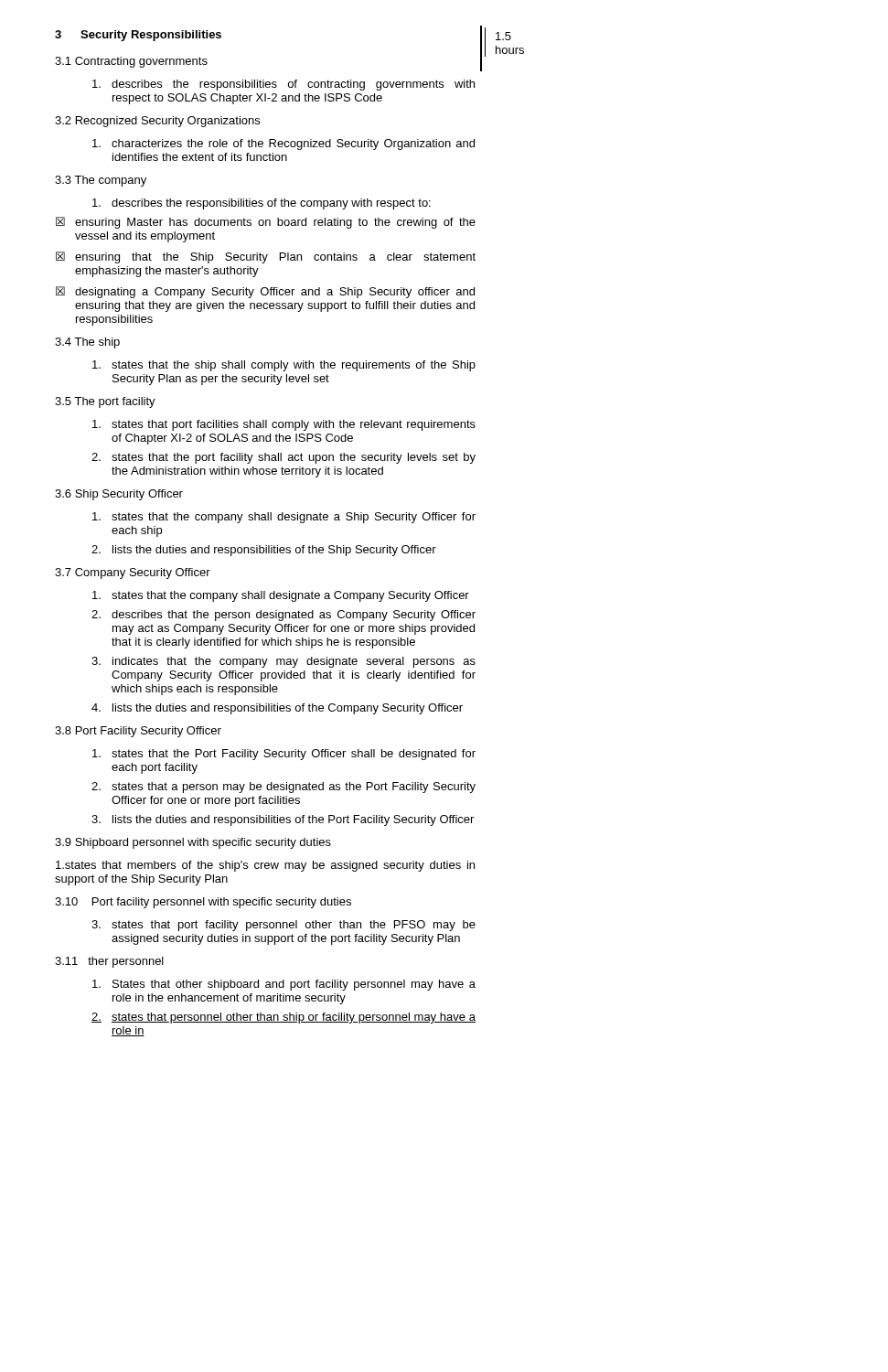The width and height of the screenshot is (888, 1372).
Task: Locate the block of text that opens with "2. lists the duties and responsibilities"
Action: click(x=283, y=549)
